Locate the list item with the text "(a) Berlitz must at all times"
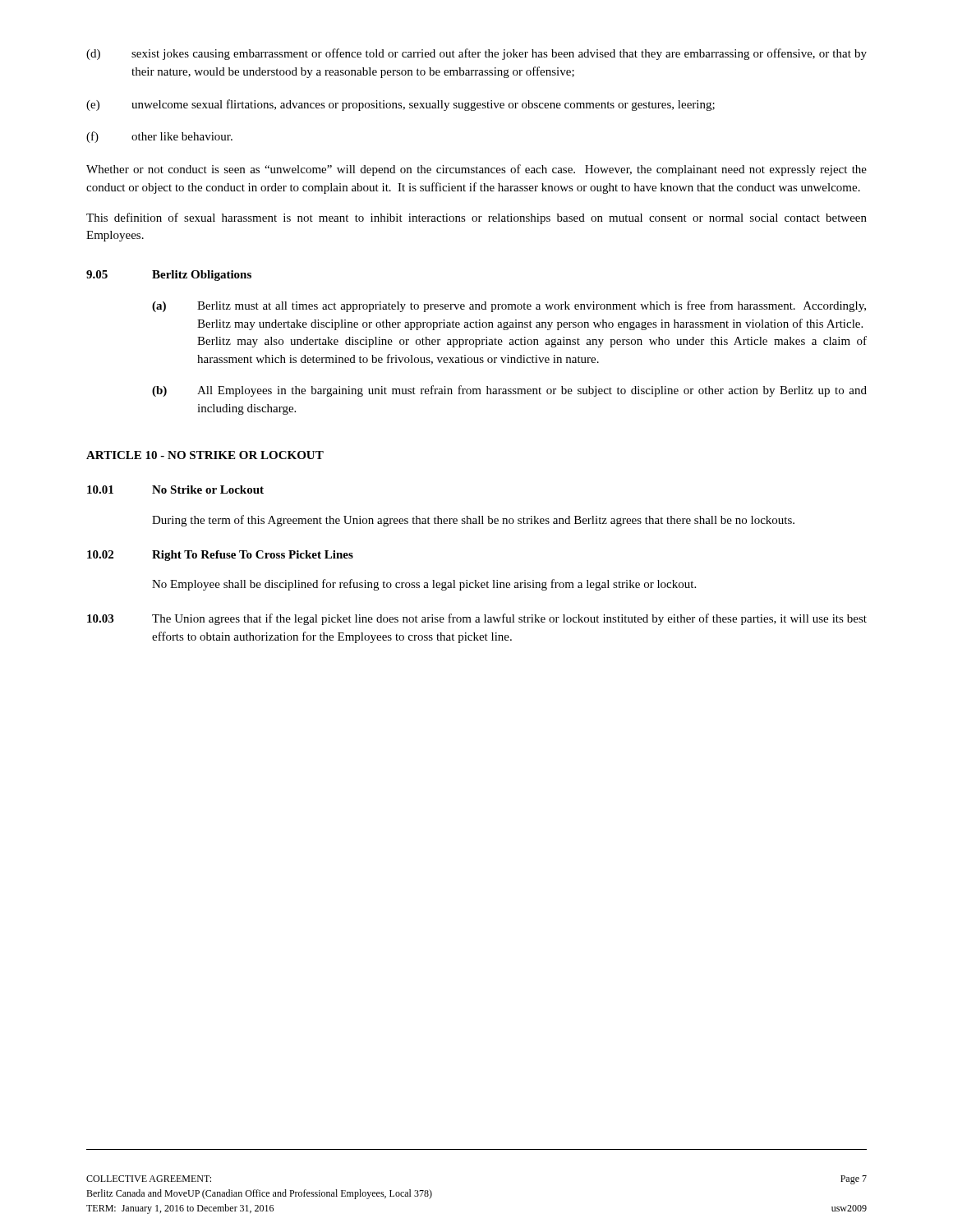 coord(509,333)
